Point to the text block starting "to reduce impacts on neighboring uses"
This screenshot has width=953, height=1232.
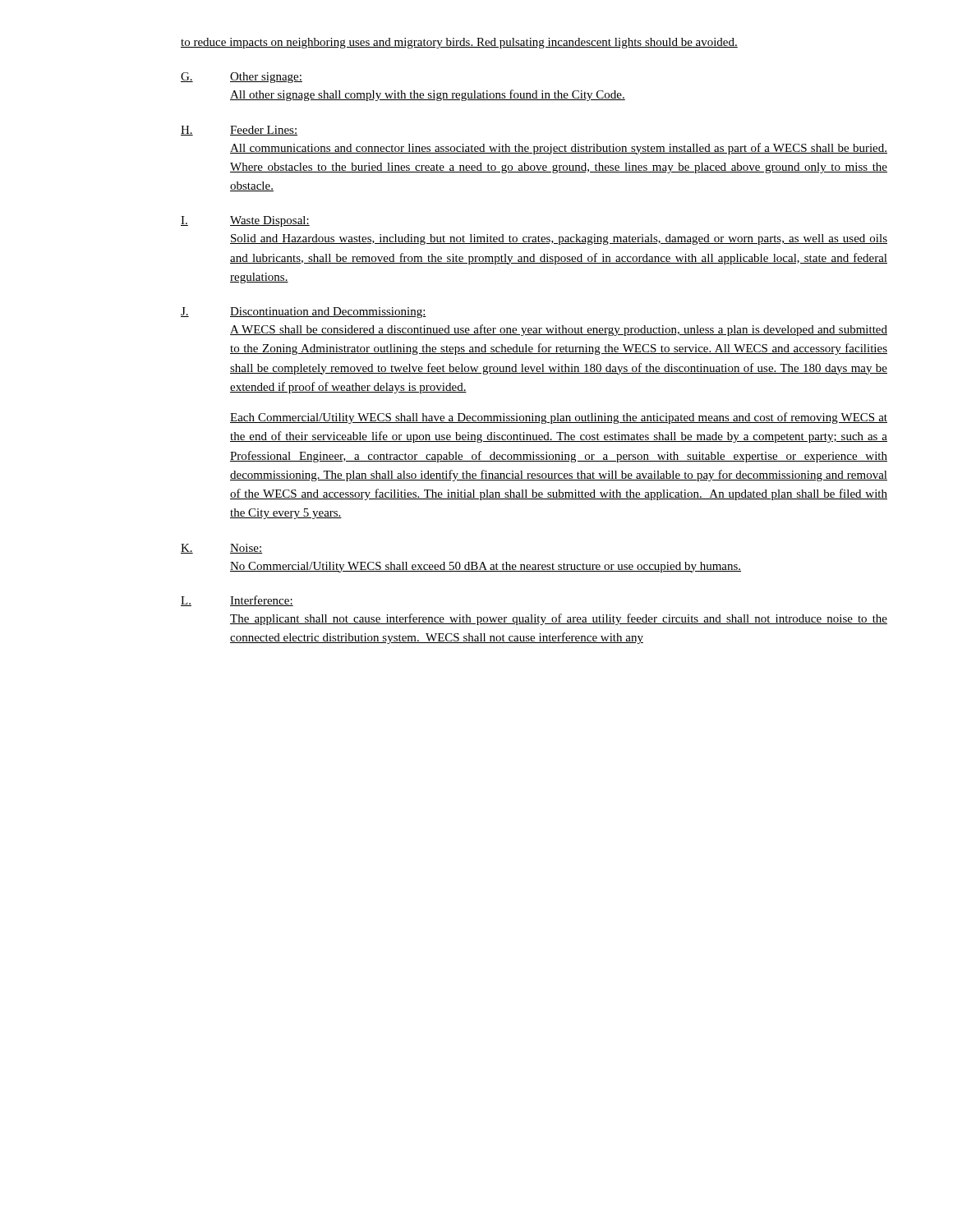(x=459, y=42)
